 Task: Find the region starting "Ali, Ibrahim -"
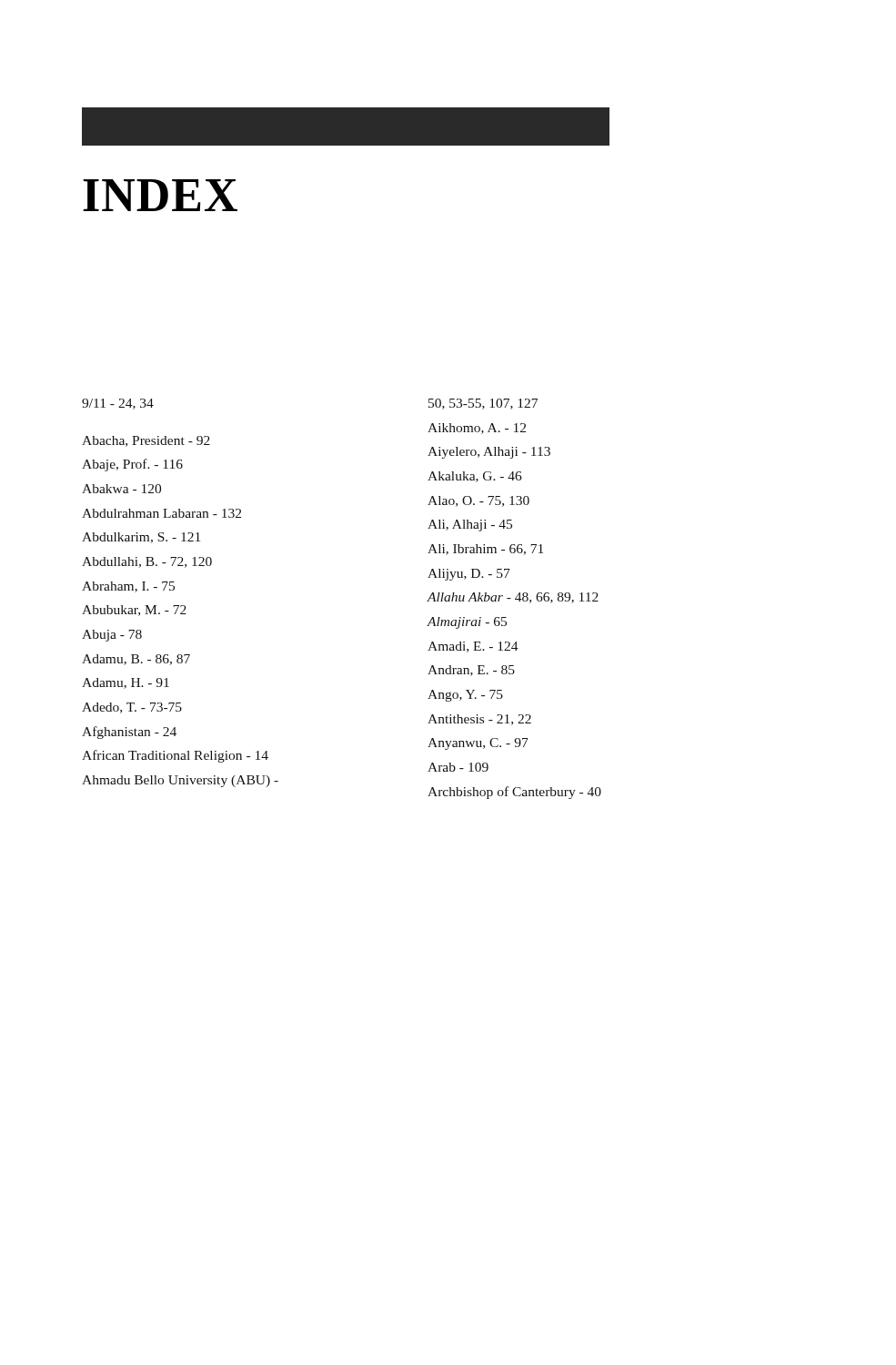click(x=486, y=548)
